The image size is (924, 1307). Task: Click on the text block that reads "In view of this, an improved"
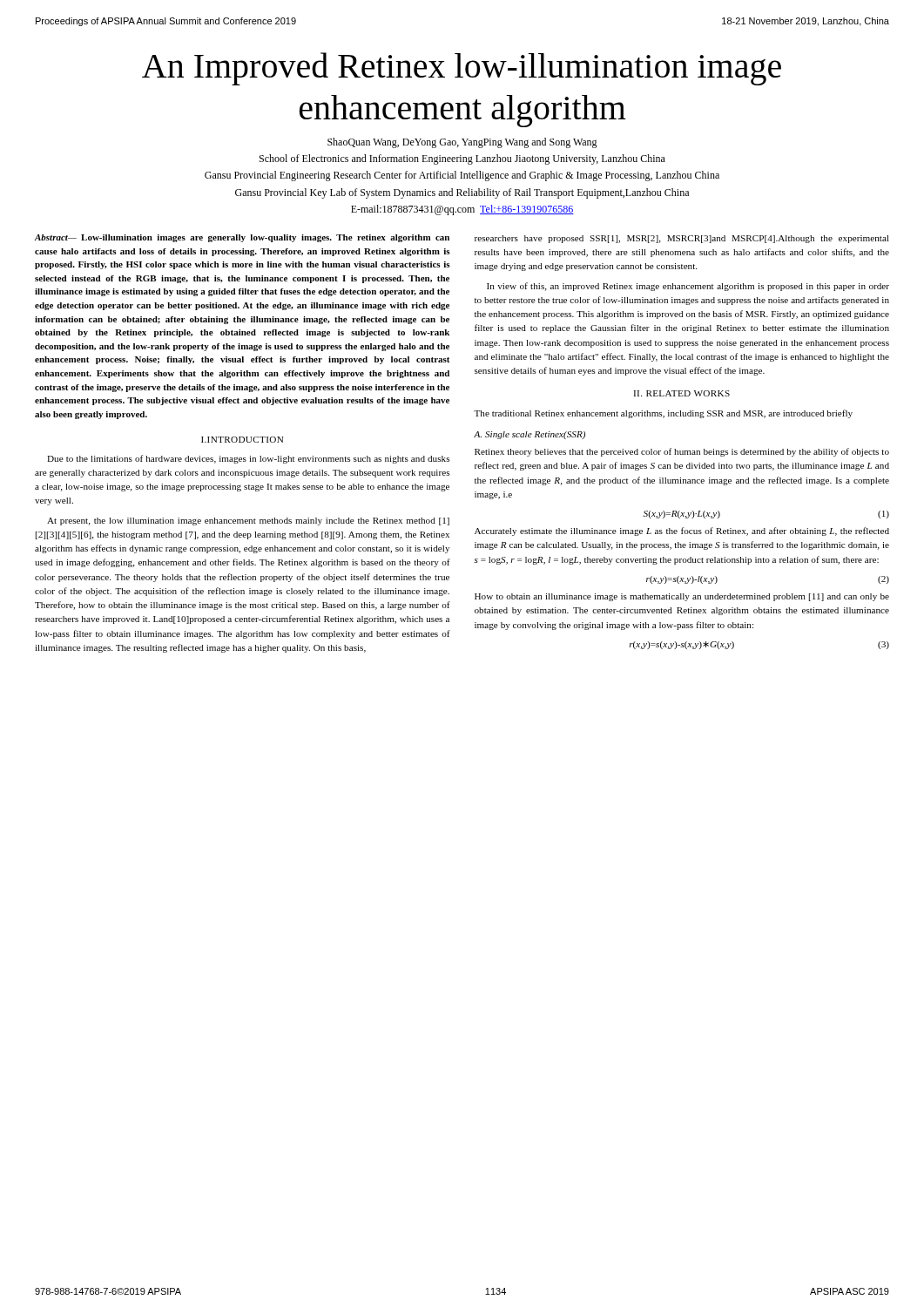[x=682, y=328]
